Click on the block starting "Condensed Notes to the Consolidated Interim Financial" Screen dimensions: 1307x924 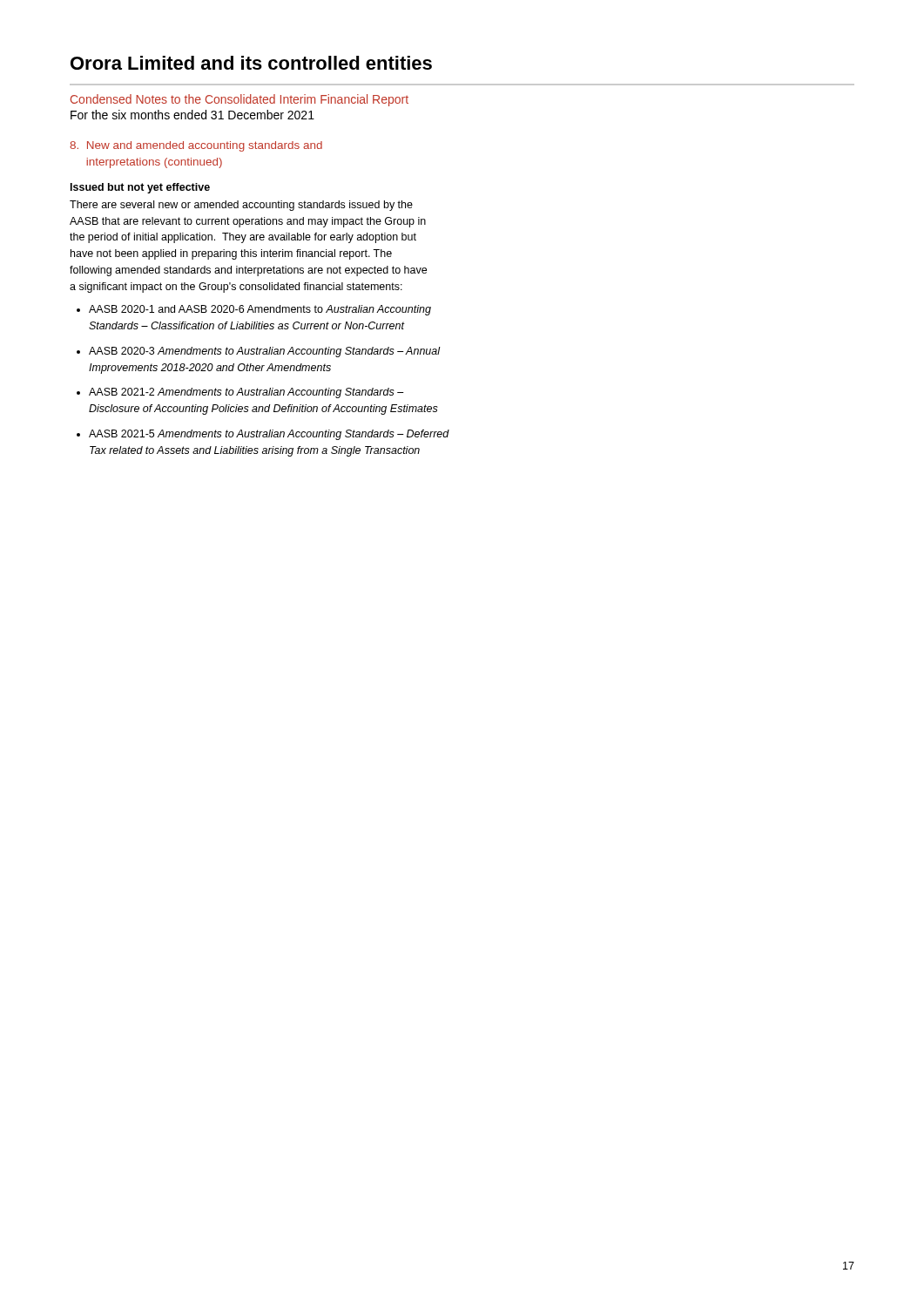pyautogui.click(x=239, y=100)
